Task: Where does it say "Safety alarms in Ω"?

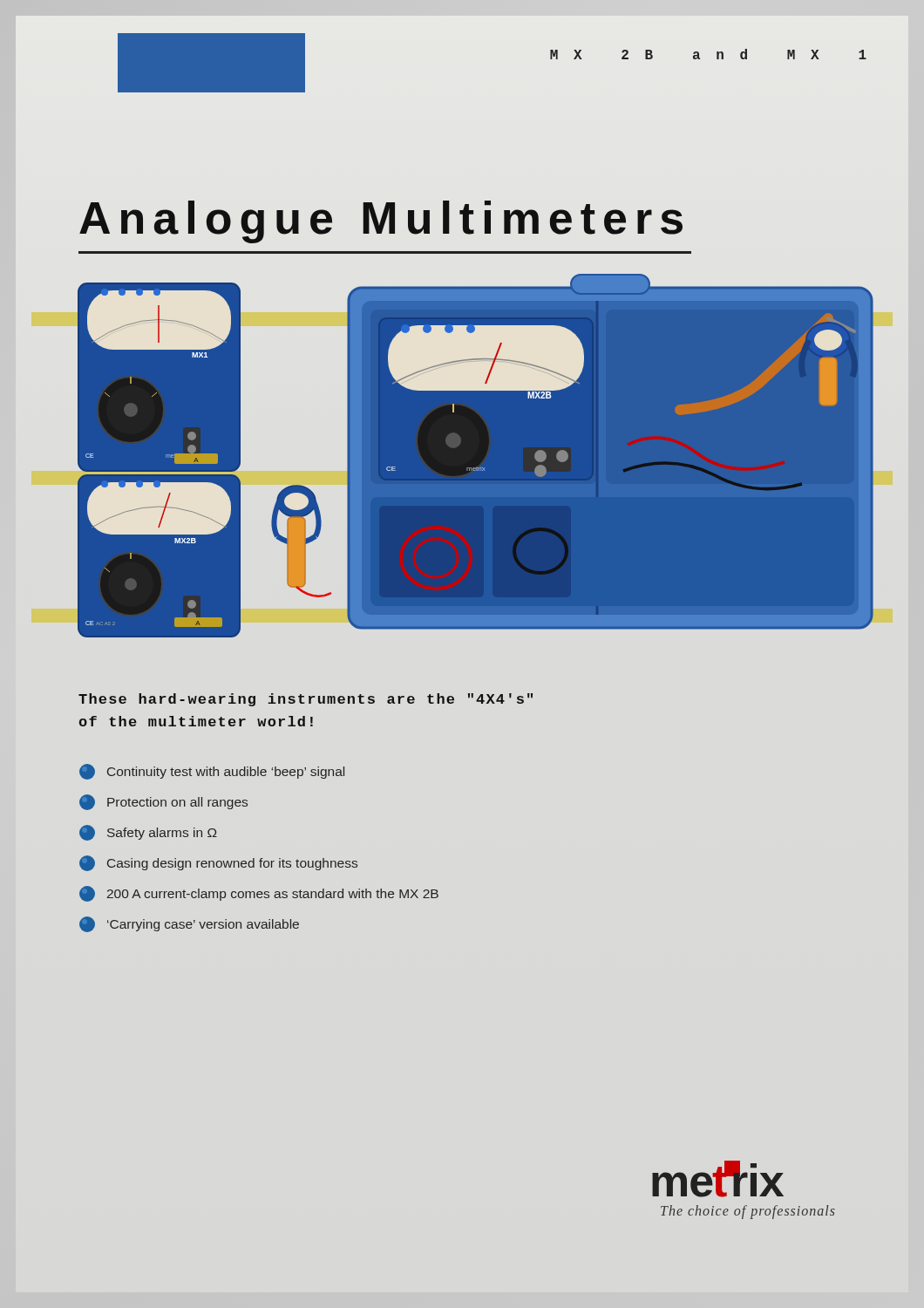Action: pos(148,833)
